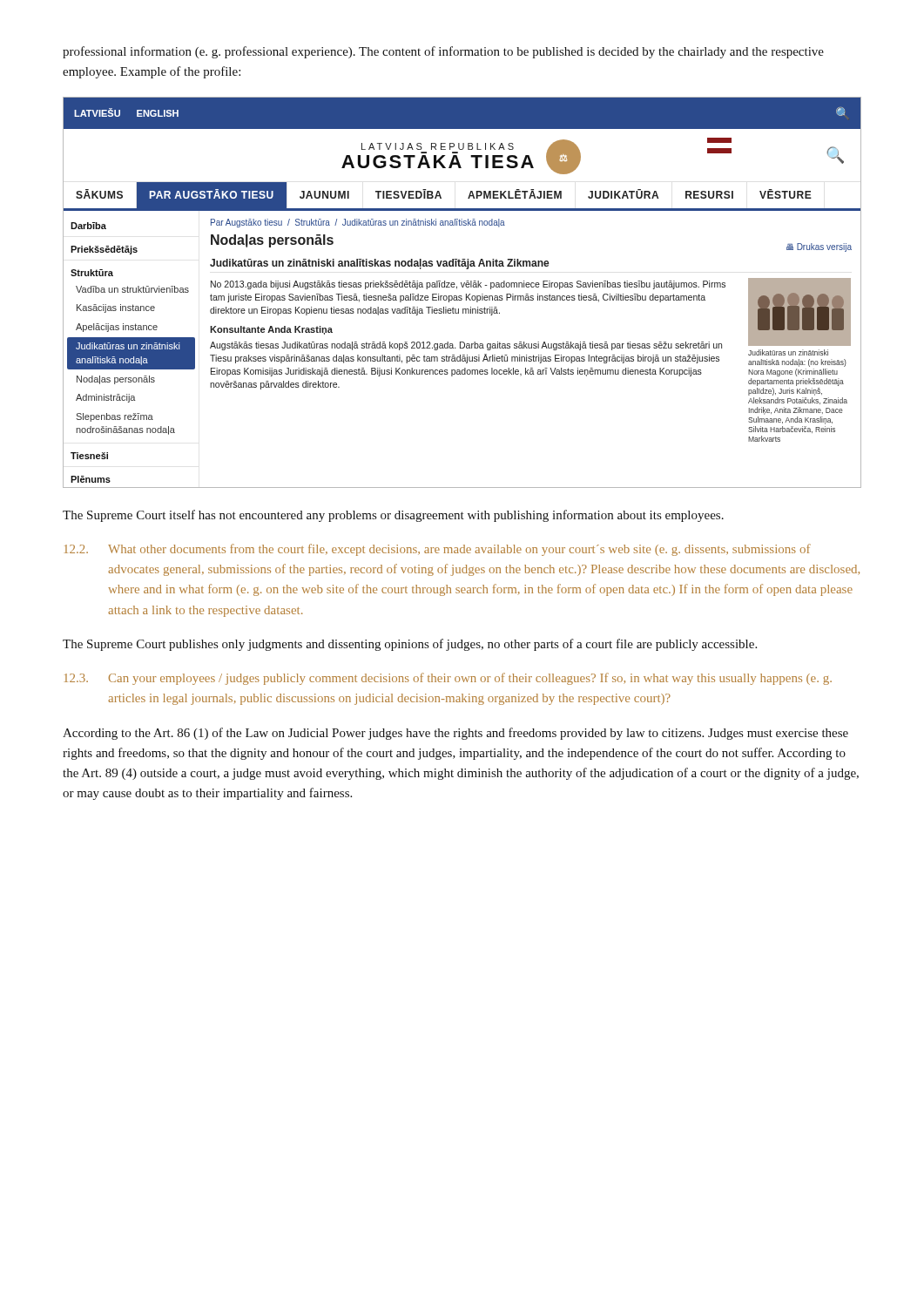
Task: Click on the screenshot
Action: click(x=462, y=292)
